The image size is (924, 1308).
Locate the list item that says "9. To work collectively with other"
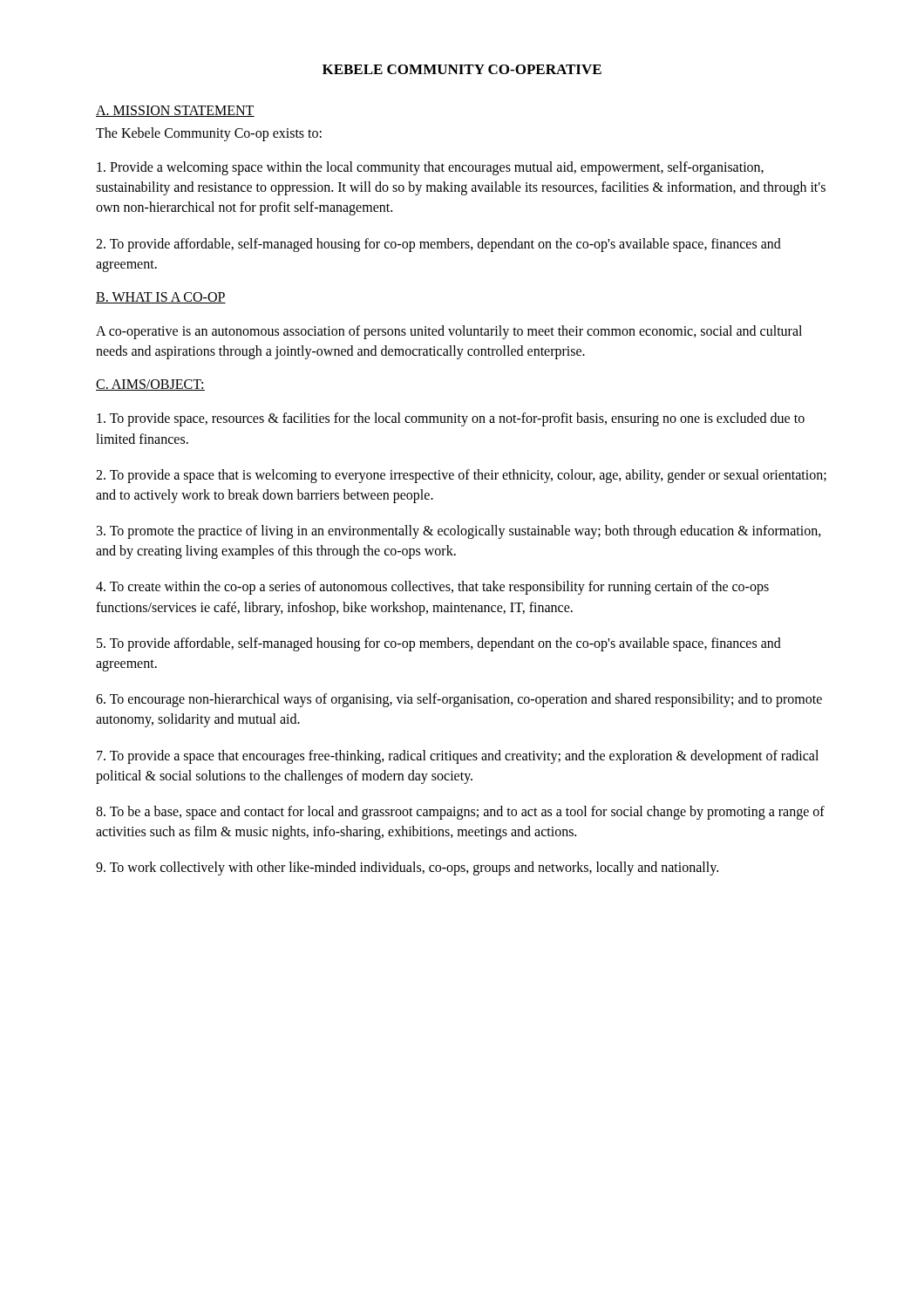tap(408, 867)
